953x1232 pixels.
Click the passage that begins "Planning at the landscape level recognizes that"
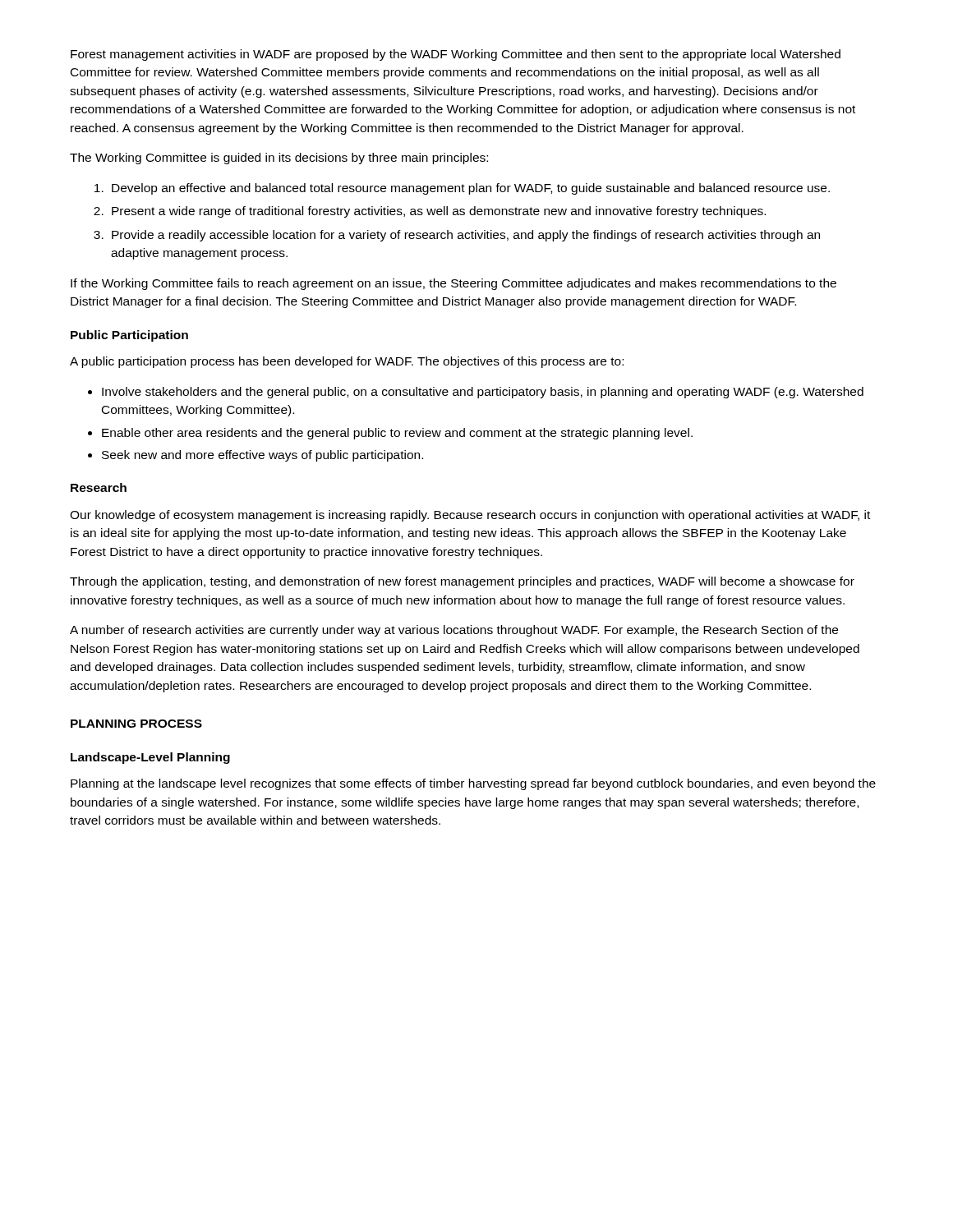[474, 802]
